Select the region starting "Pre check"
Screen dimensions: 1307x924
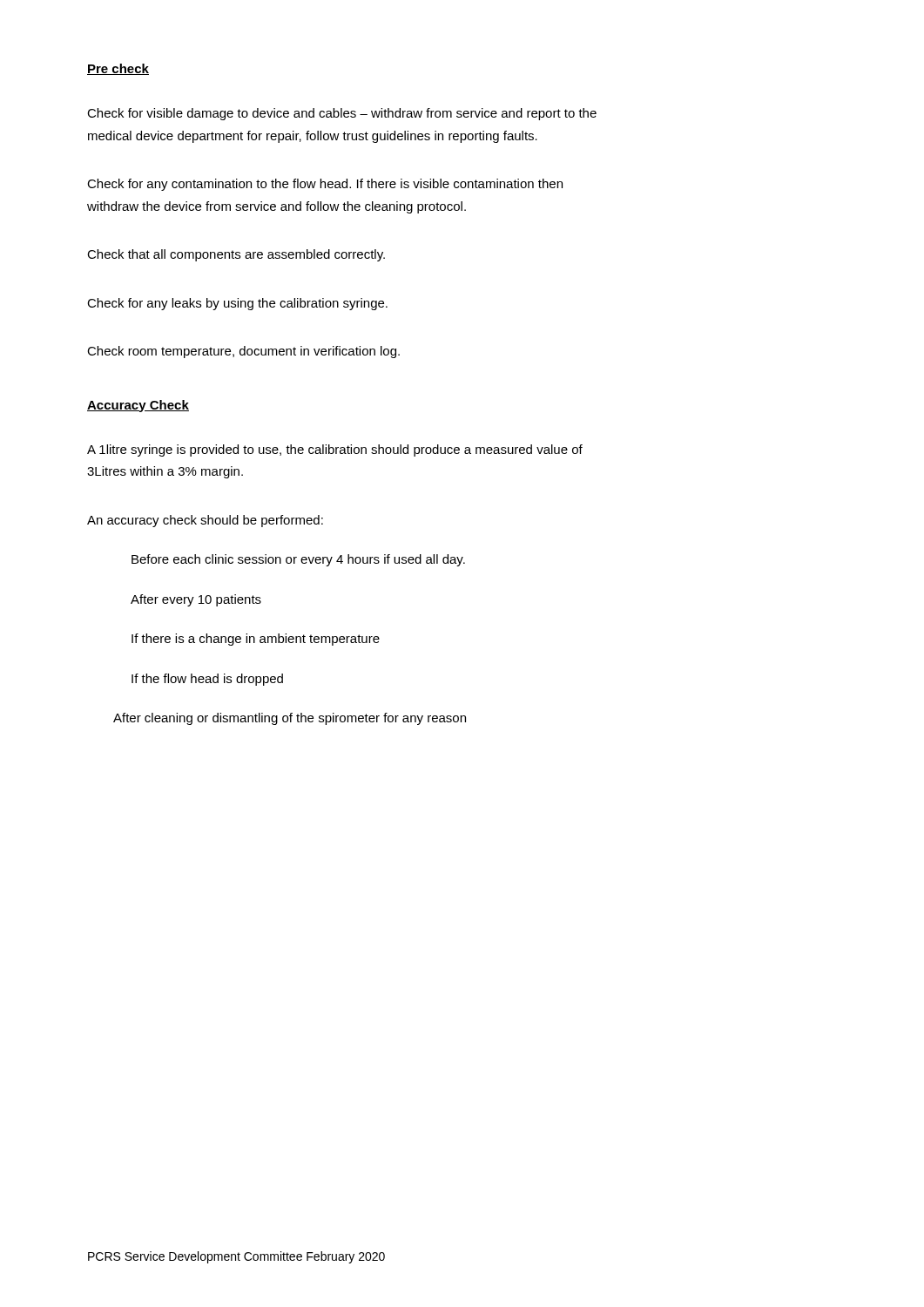coord(118,68)
